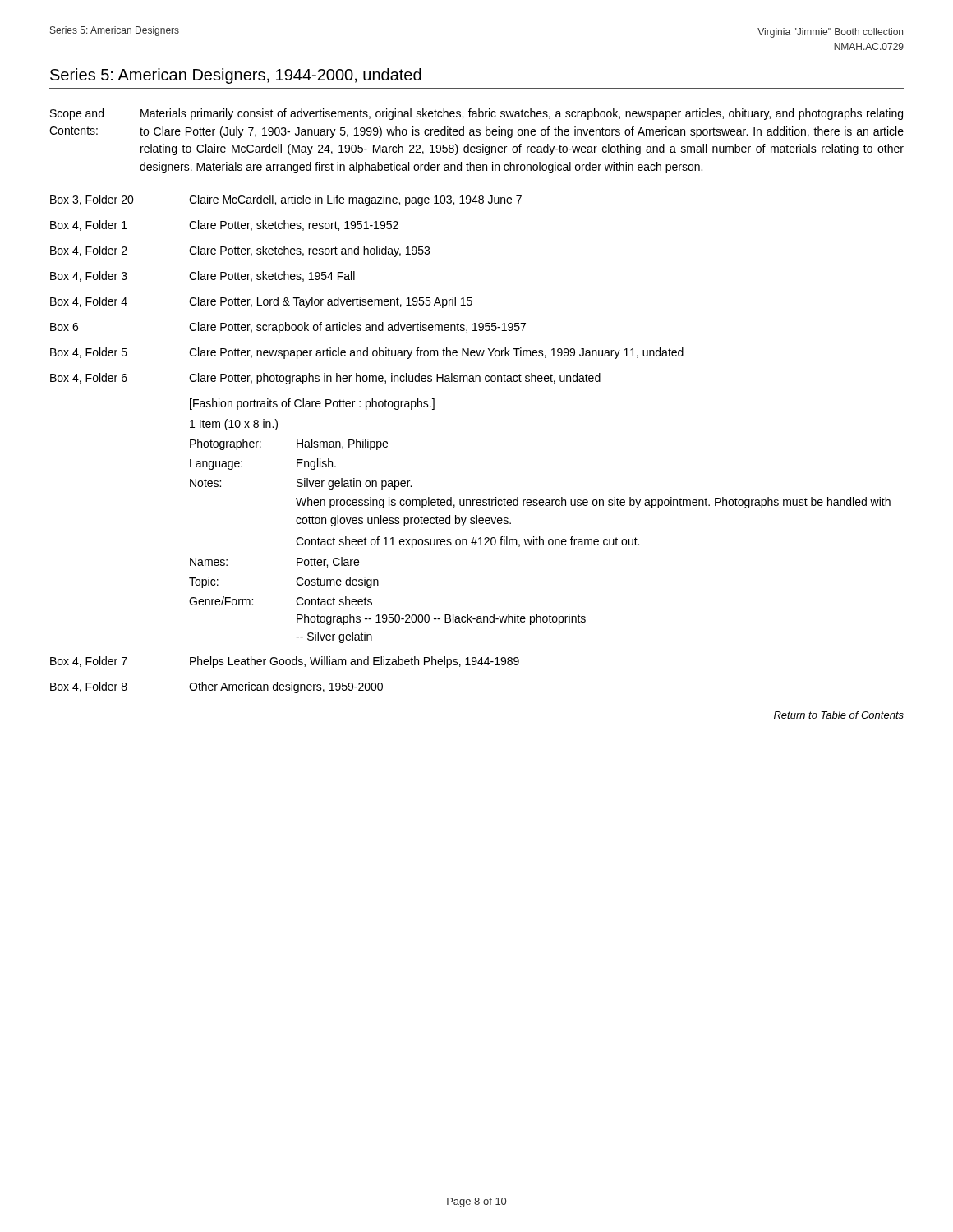Locate the list item containing "Box 4, Folder 8 Other American"
Image resolution: width=953 pixels, height=1232 pixels.
216,687
